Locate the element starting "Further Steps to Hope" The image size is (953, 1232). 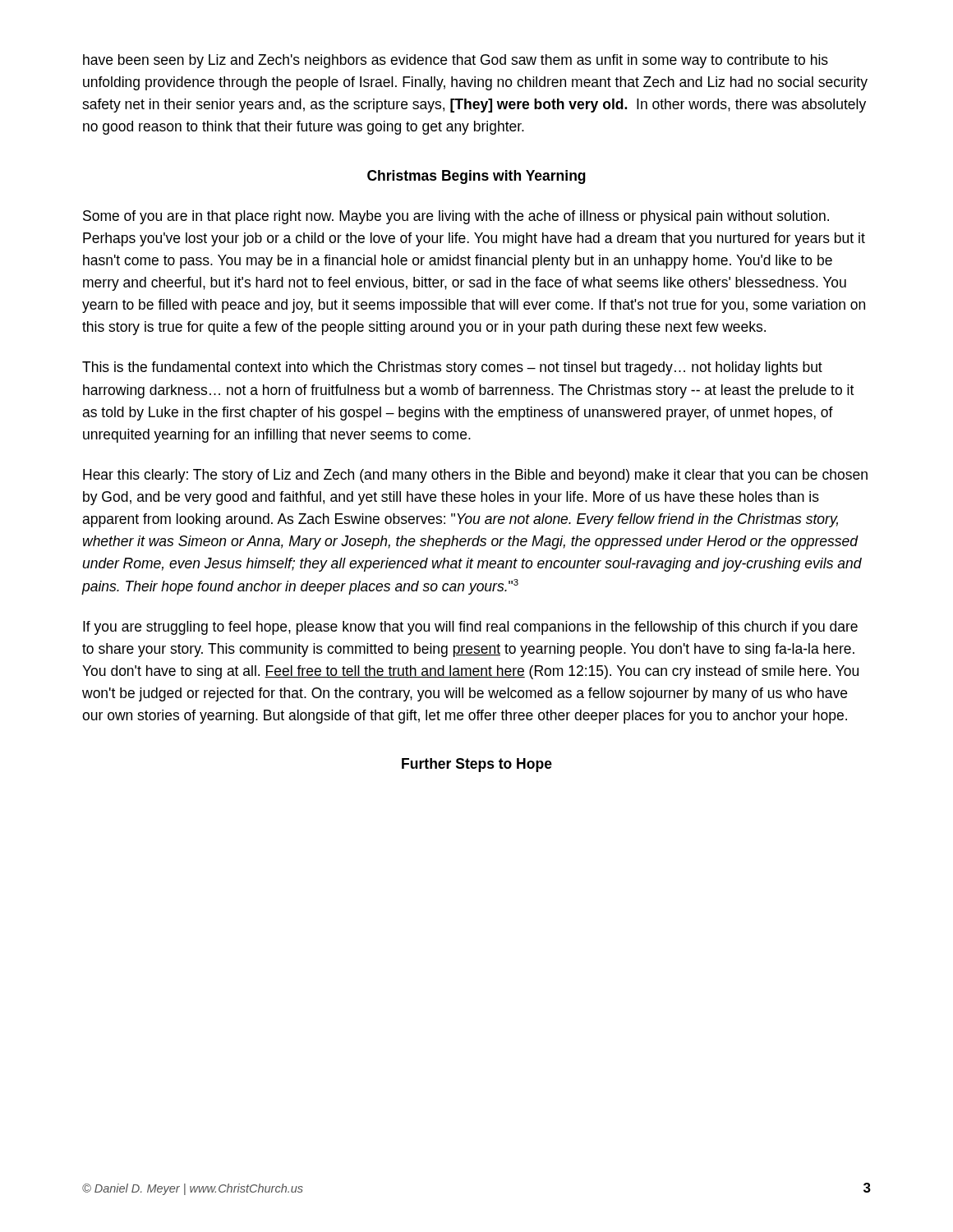pyautogui.click(x=476, y=764)
